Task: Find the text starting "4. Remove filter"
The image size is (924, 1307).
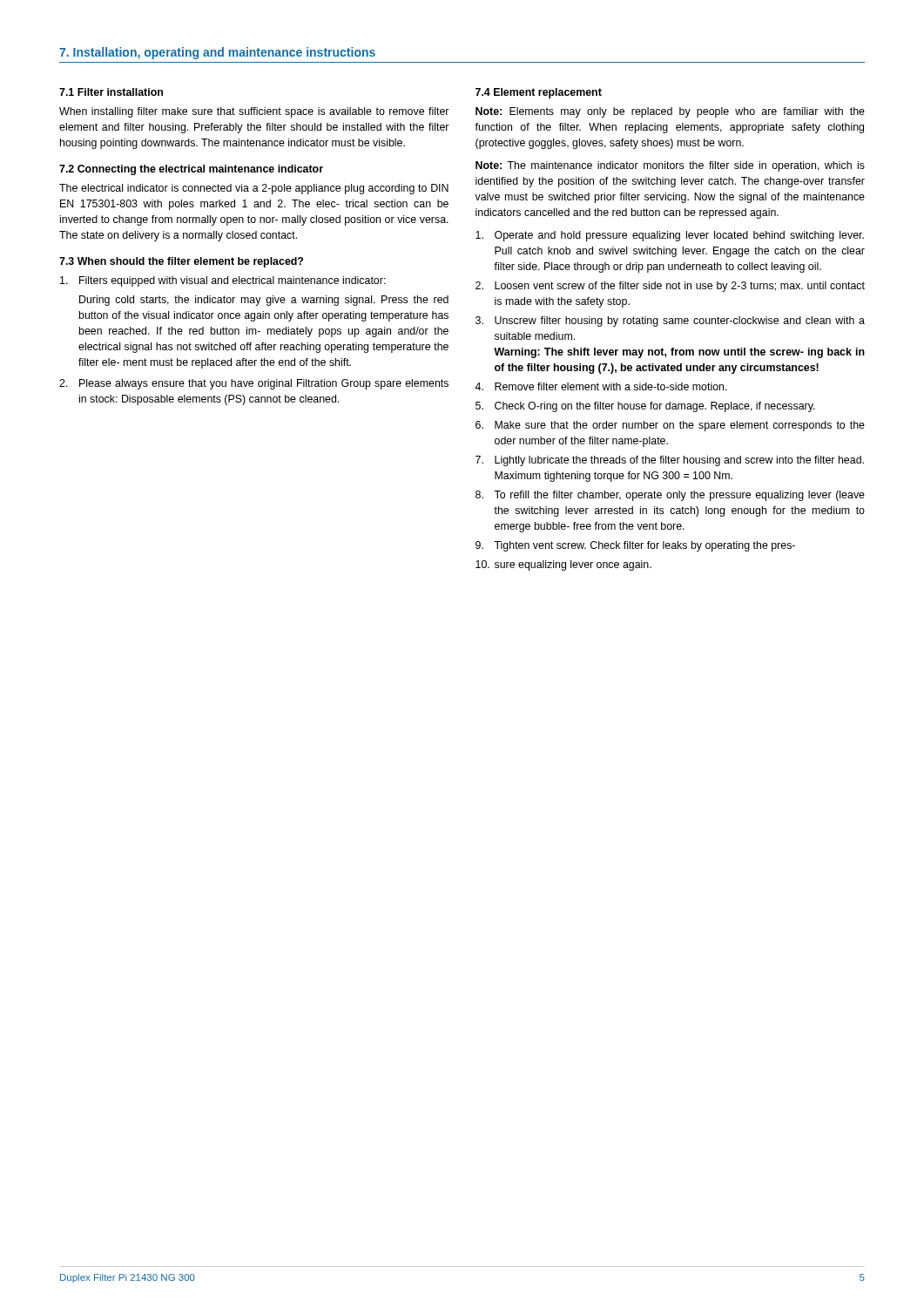Action: (670, 388)
